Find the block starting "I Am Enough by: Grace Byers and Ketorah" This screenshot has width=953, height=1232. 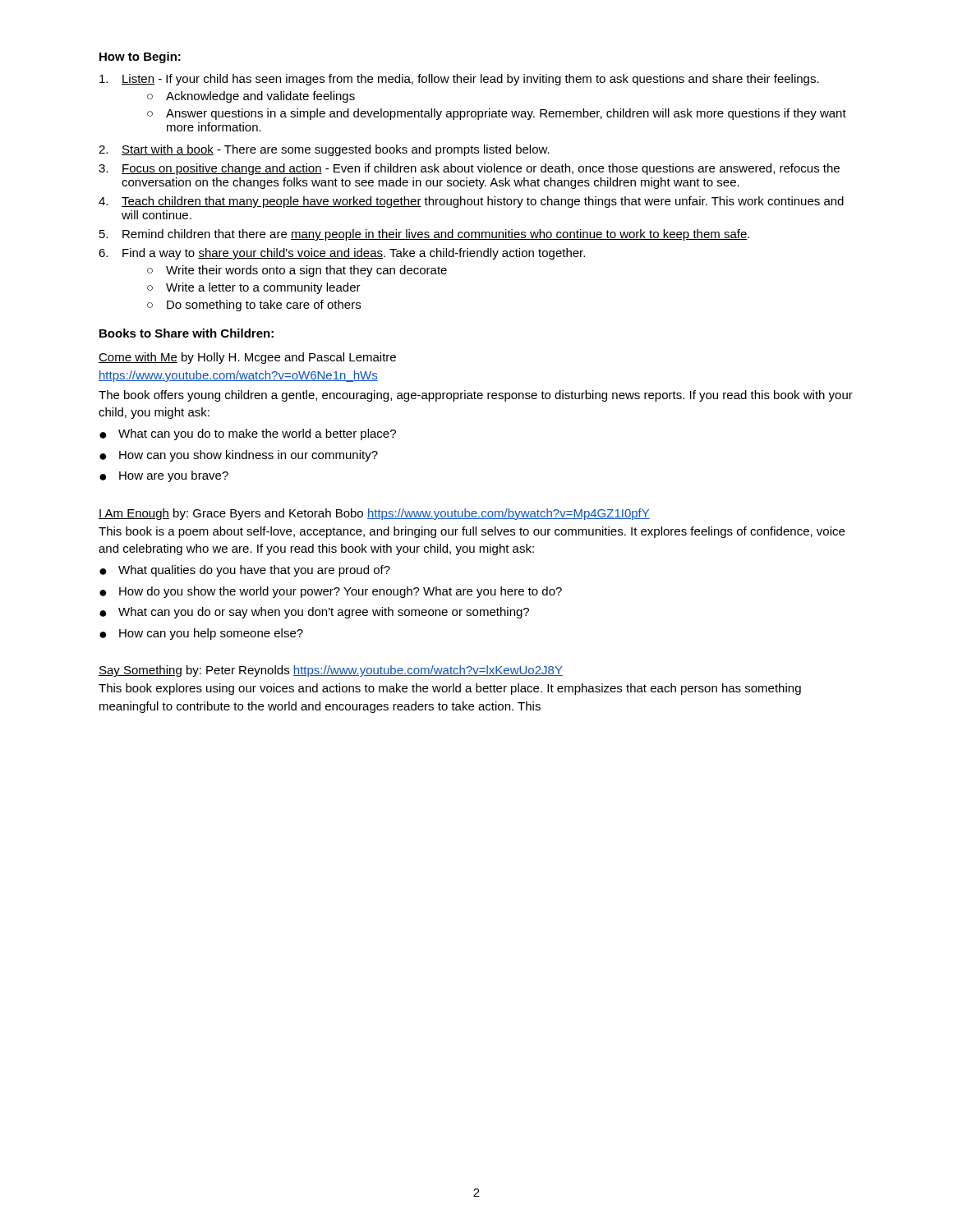click(x=374, y=514)
